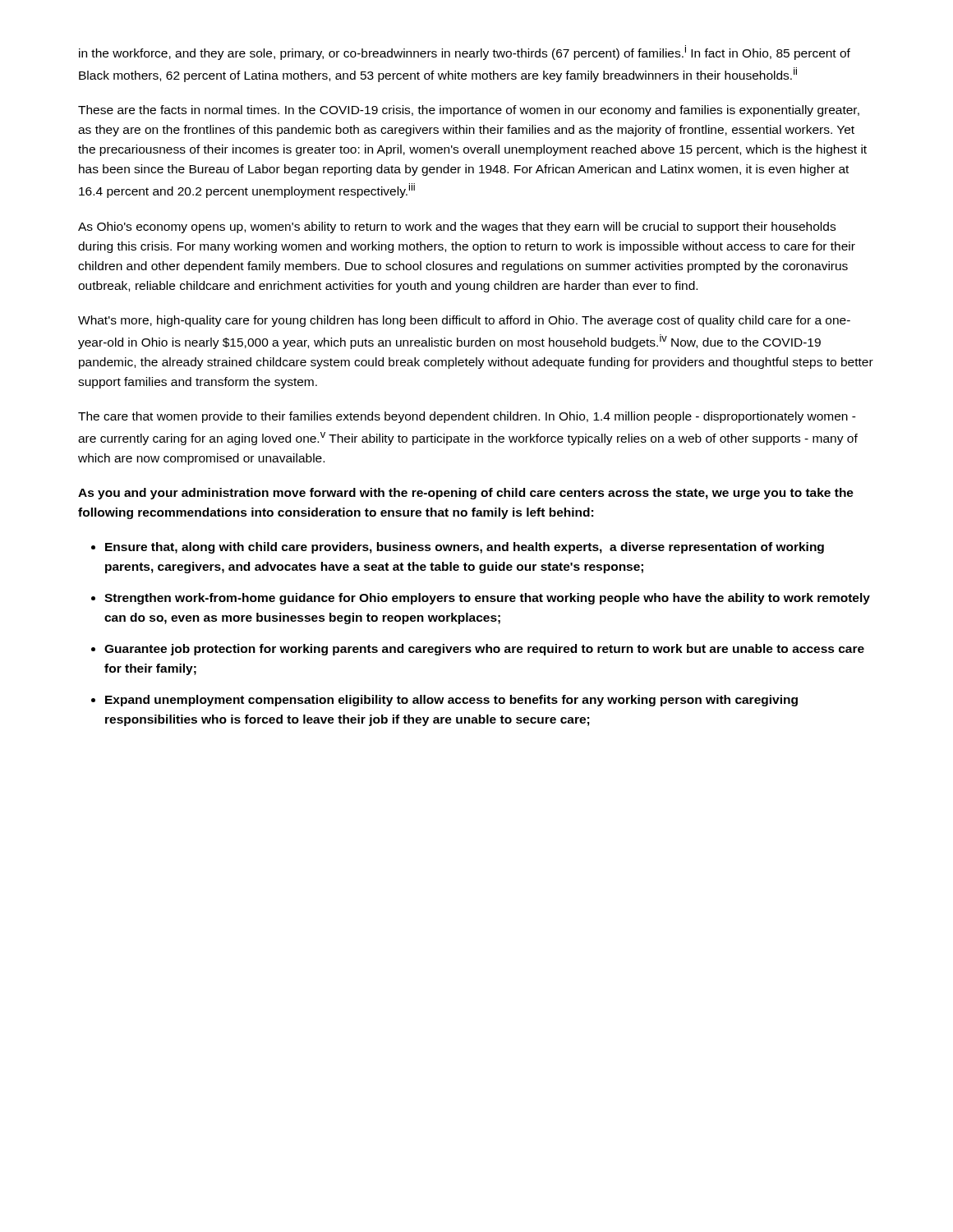
Task: Point to the text starting "These are the facts in"
Action: pos(472,151)
